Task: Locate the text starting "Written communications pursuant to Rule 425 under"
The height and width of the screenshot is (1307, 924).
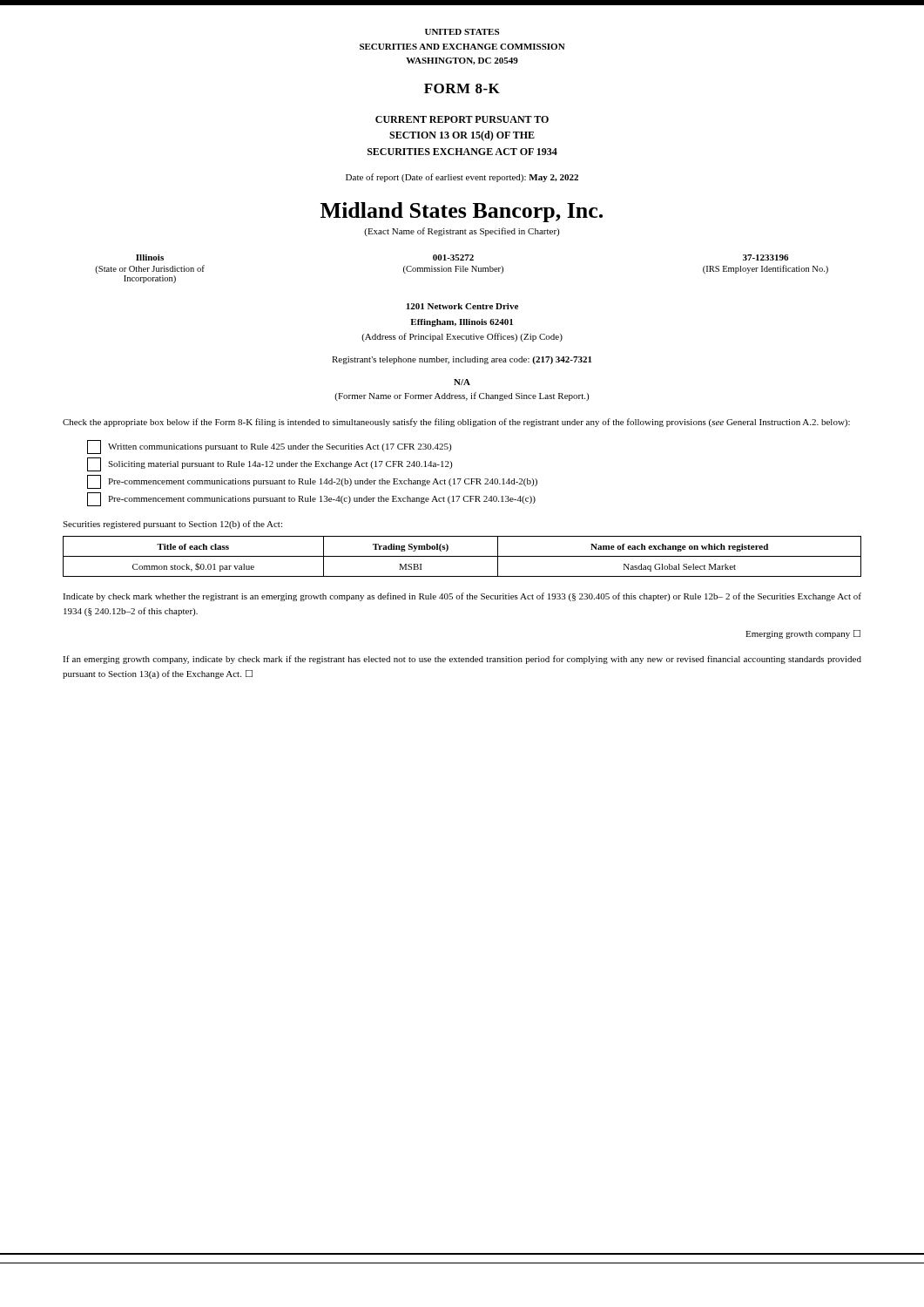Action: tap(269, 446)
